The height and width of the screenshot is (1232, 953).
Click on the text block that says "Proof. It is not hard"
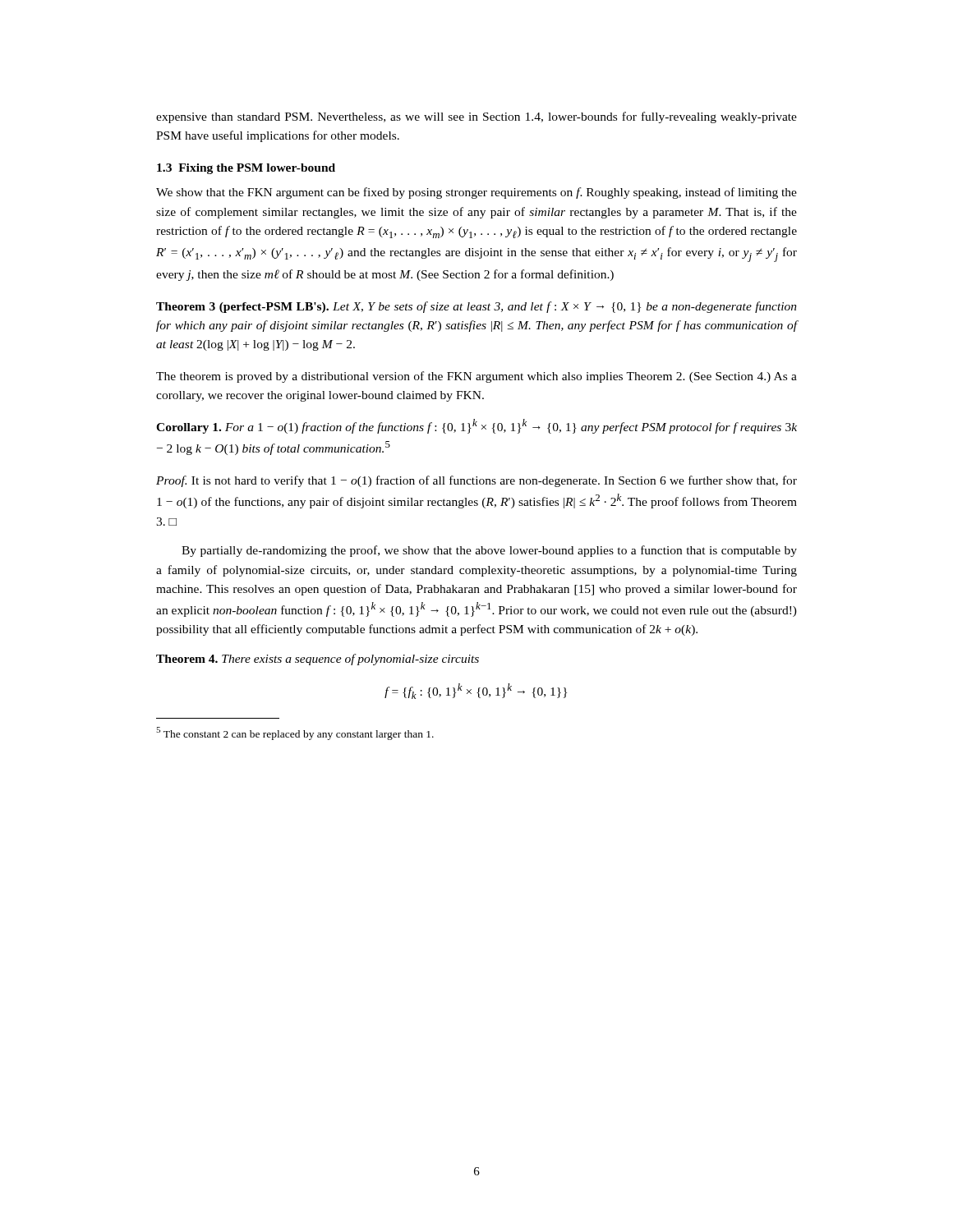(x=476, y=501)
